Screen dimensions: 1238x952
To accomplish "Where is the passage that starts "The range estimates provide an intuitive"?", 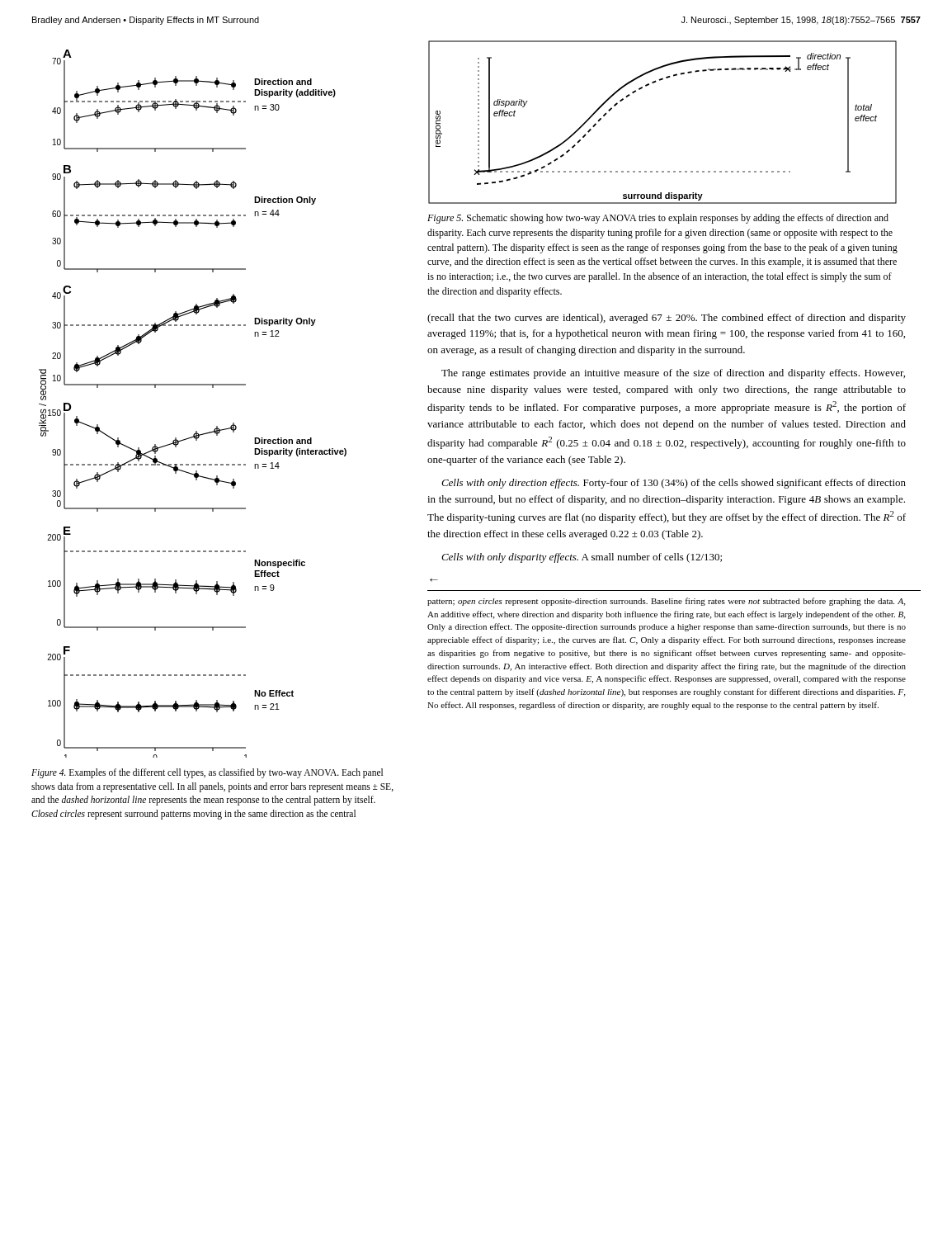I will click(x=667, y=416).
